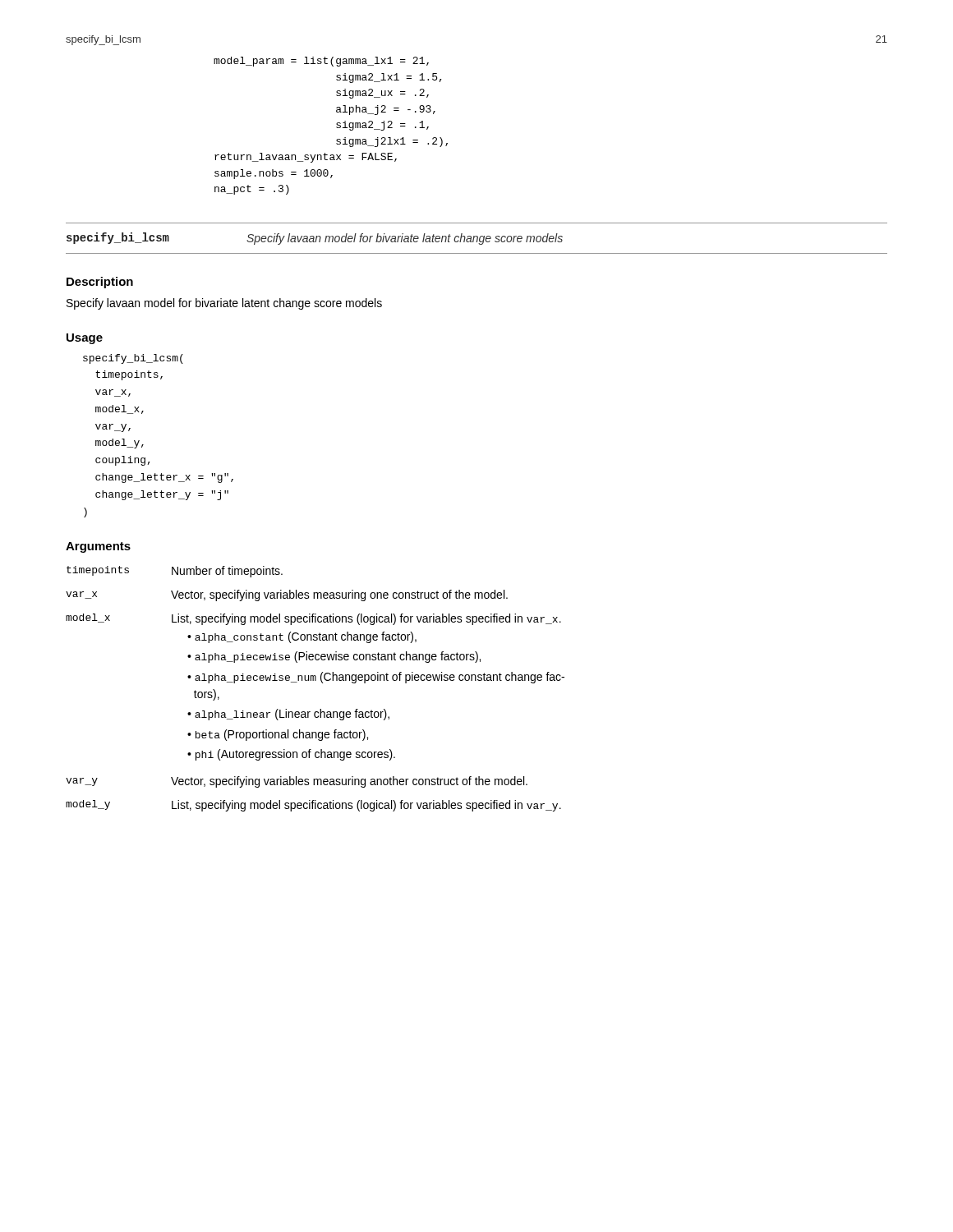Point to the element starting "model_param = list(gamma_lx1 = 21, sigma2_lx1 ="
Screen dimensions: 1232x953
332,125
